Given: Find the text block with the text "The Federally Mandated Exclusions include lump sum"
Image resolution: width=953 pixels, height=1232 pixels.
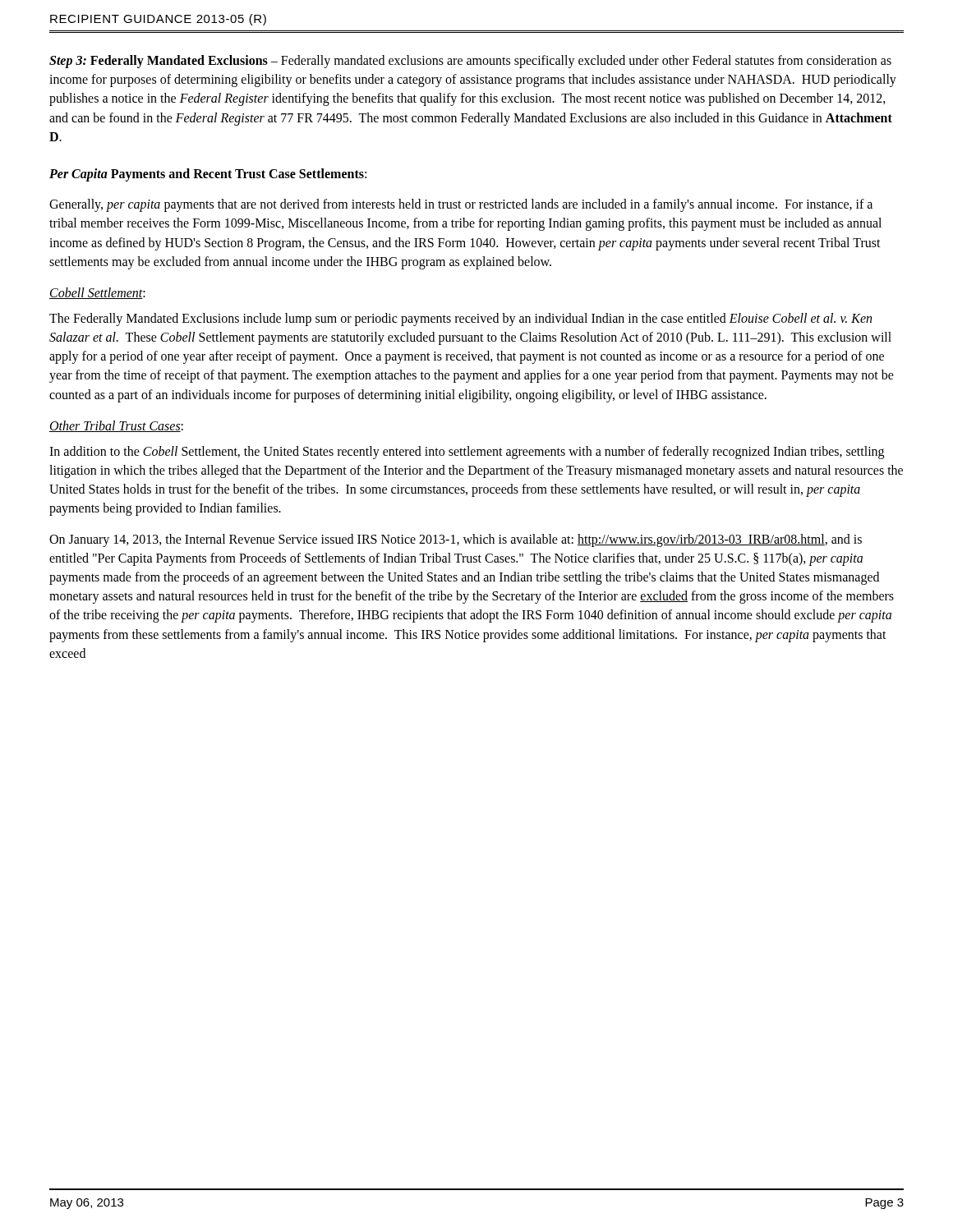Looking at the screenshot, I should 476,356.
